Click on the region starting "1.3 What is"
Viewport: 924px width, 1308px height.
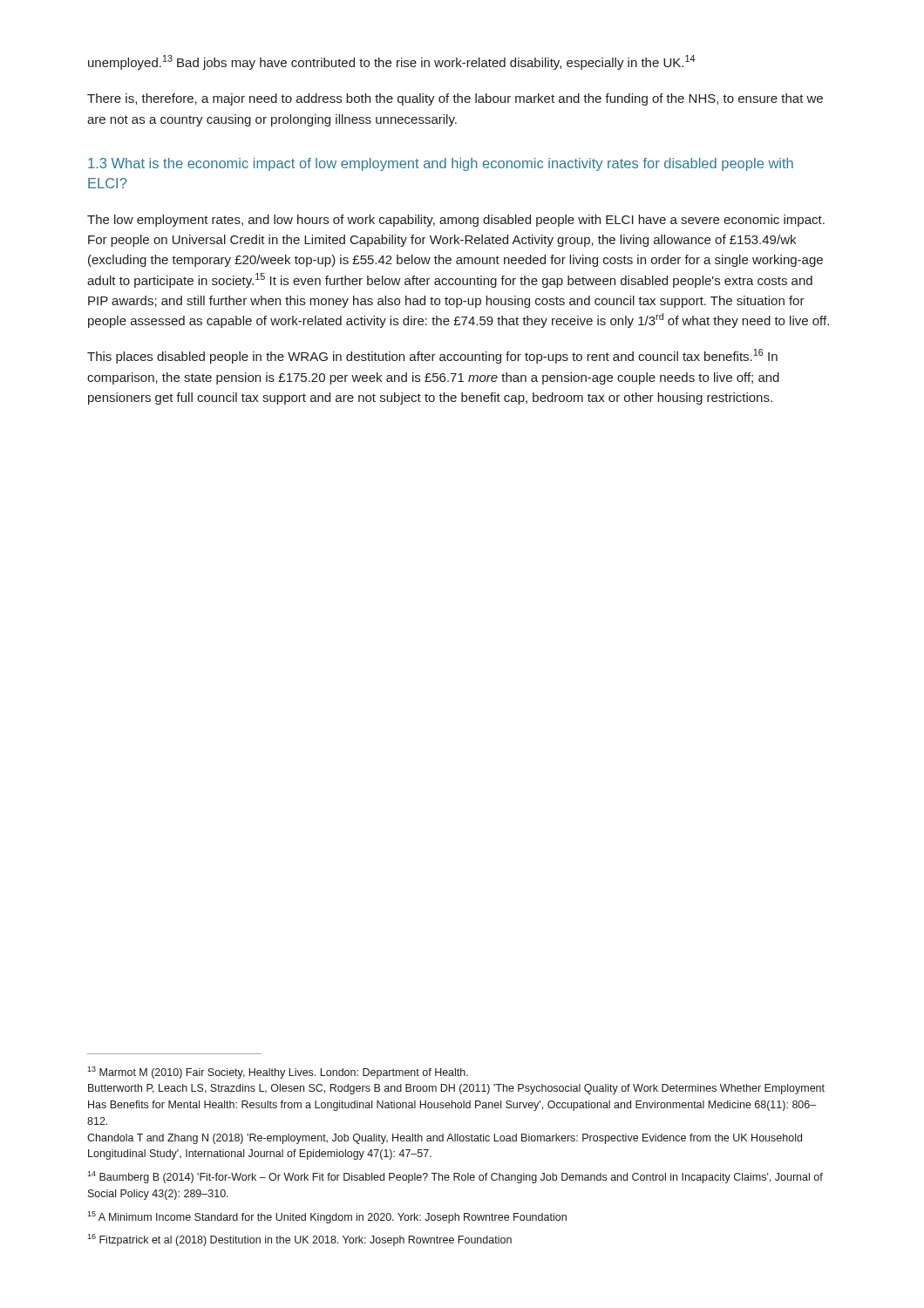[441, 173]
